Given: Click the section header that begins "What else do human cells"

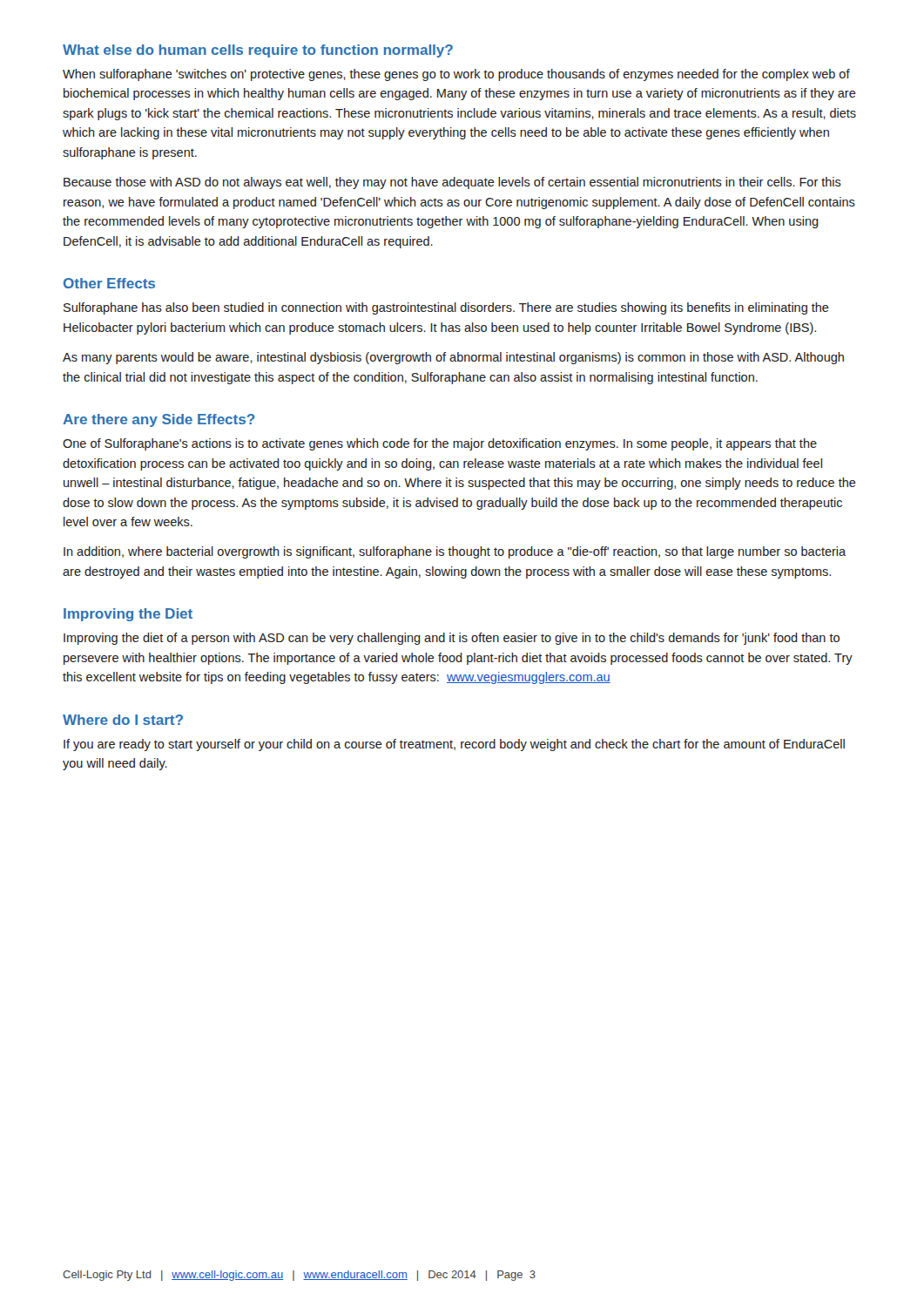Looking at the screenshot, I should tap(258, 50).
